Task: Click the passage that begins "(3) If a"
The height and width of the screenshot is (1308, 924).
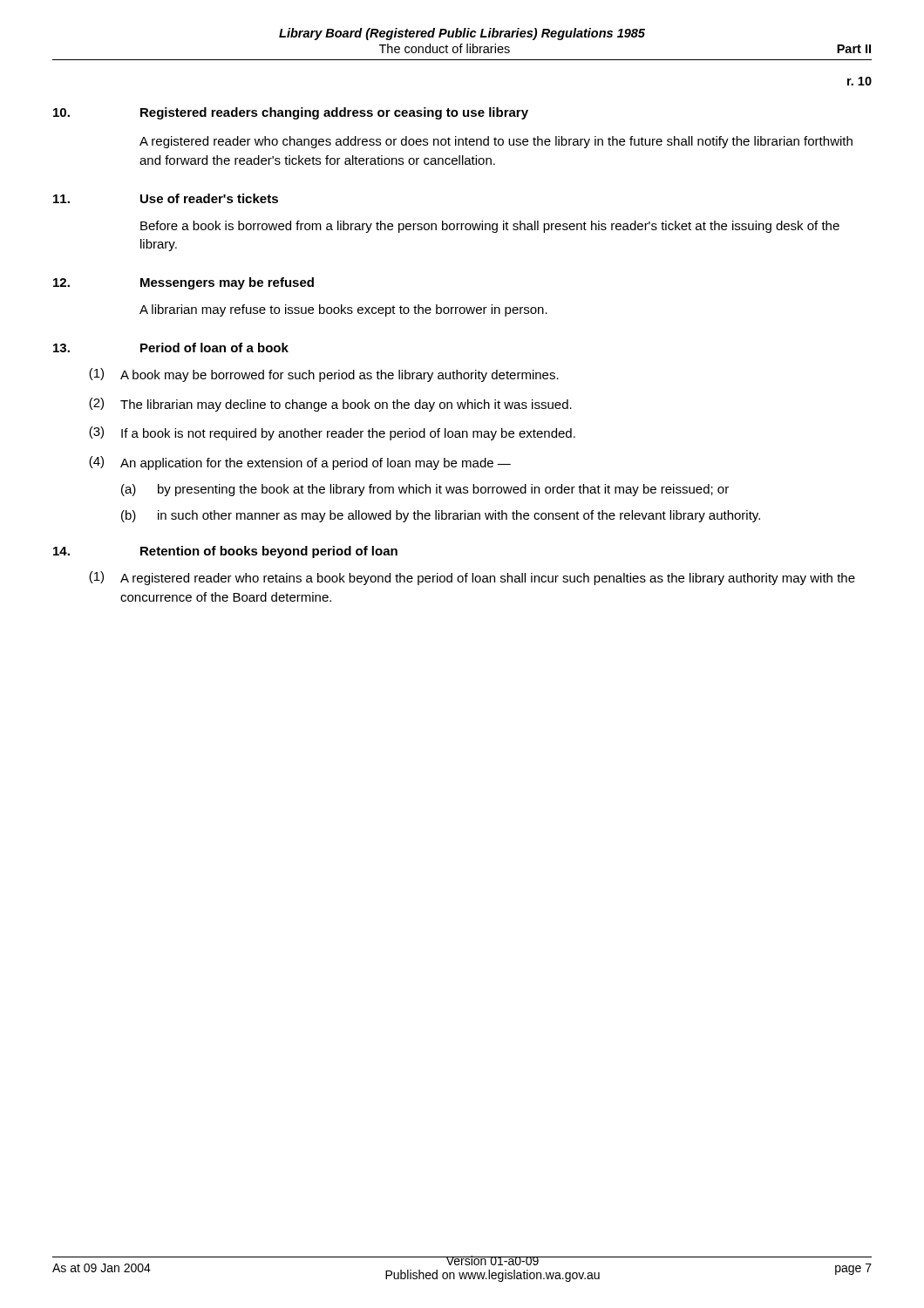Action: 462,434
